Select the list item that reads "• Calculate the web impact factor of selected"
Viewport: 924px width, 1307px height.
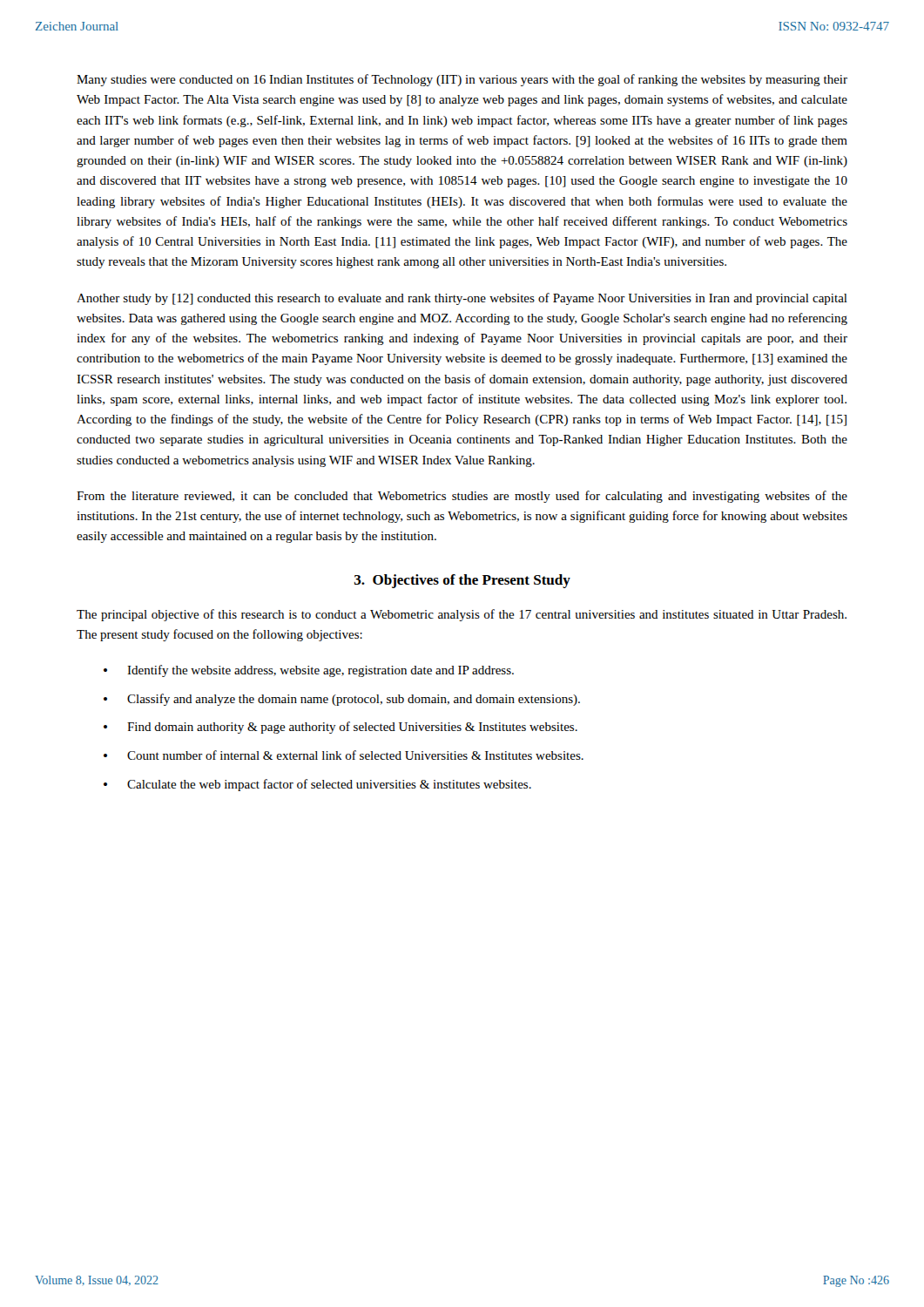475,785
